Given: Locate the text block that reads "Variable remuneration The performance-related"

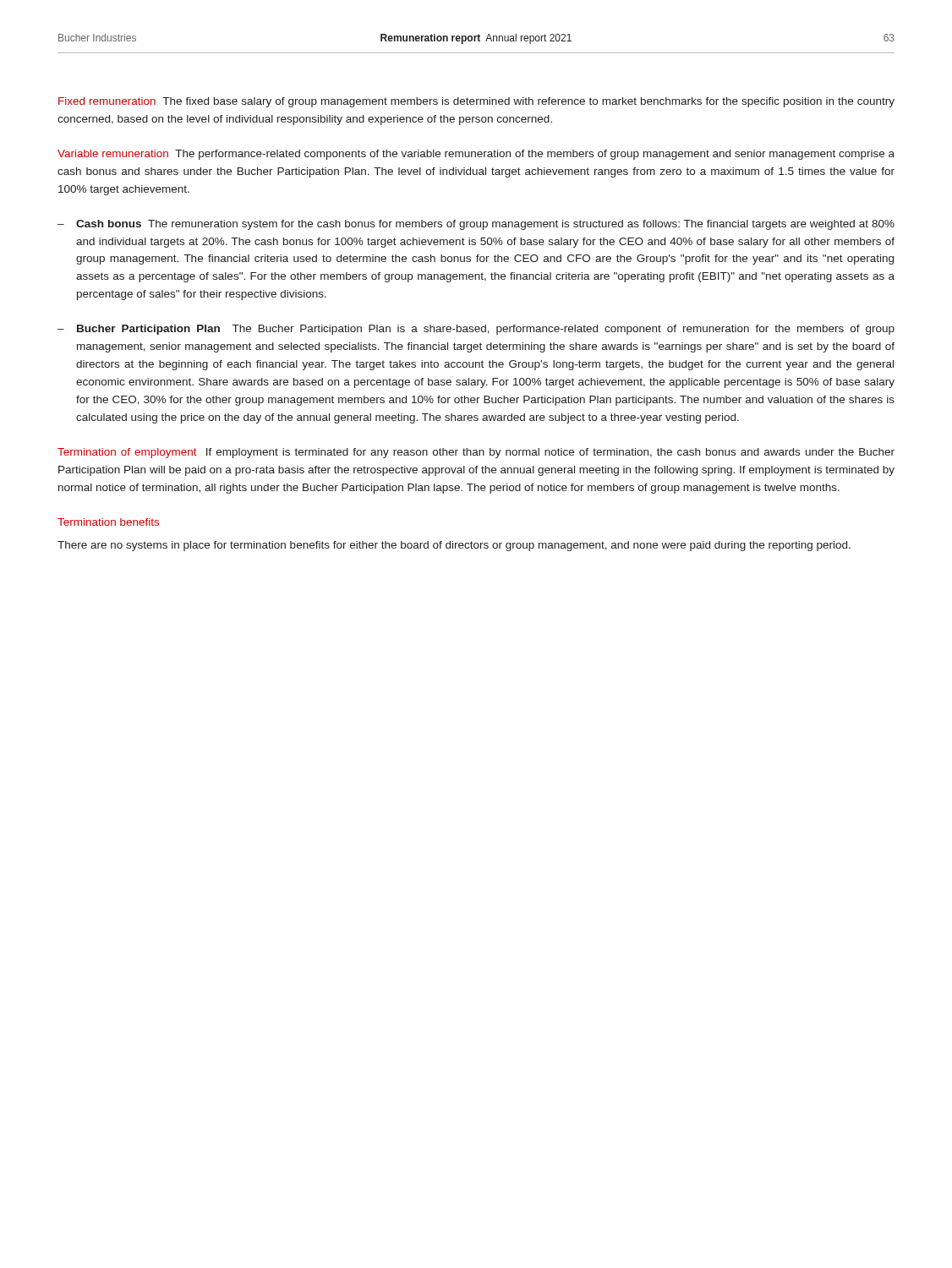Looking at the screenshot, I should [476, 171].
